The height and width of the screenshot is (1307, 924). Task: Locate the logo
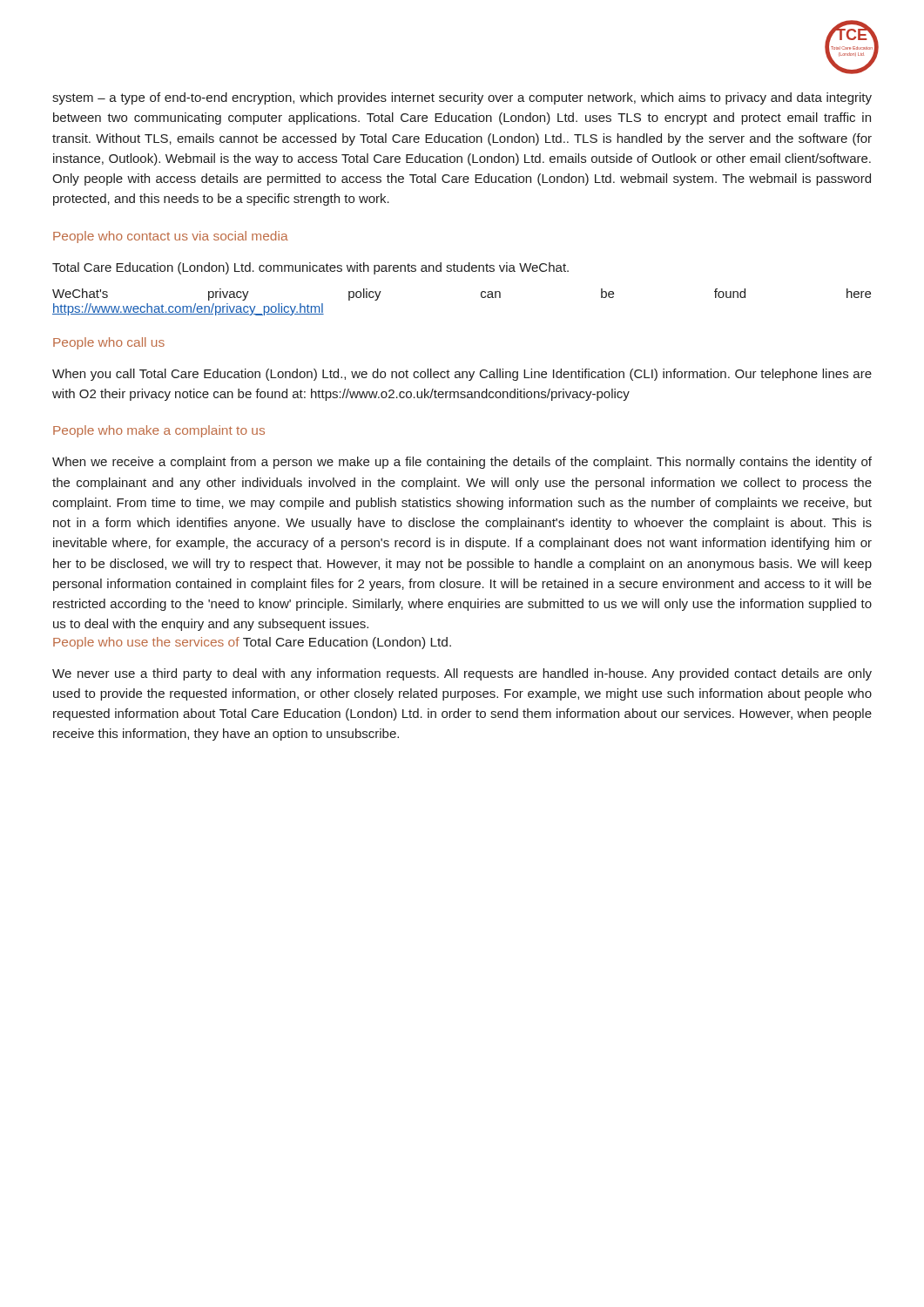click(x=852, y=50)
